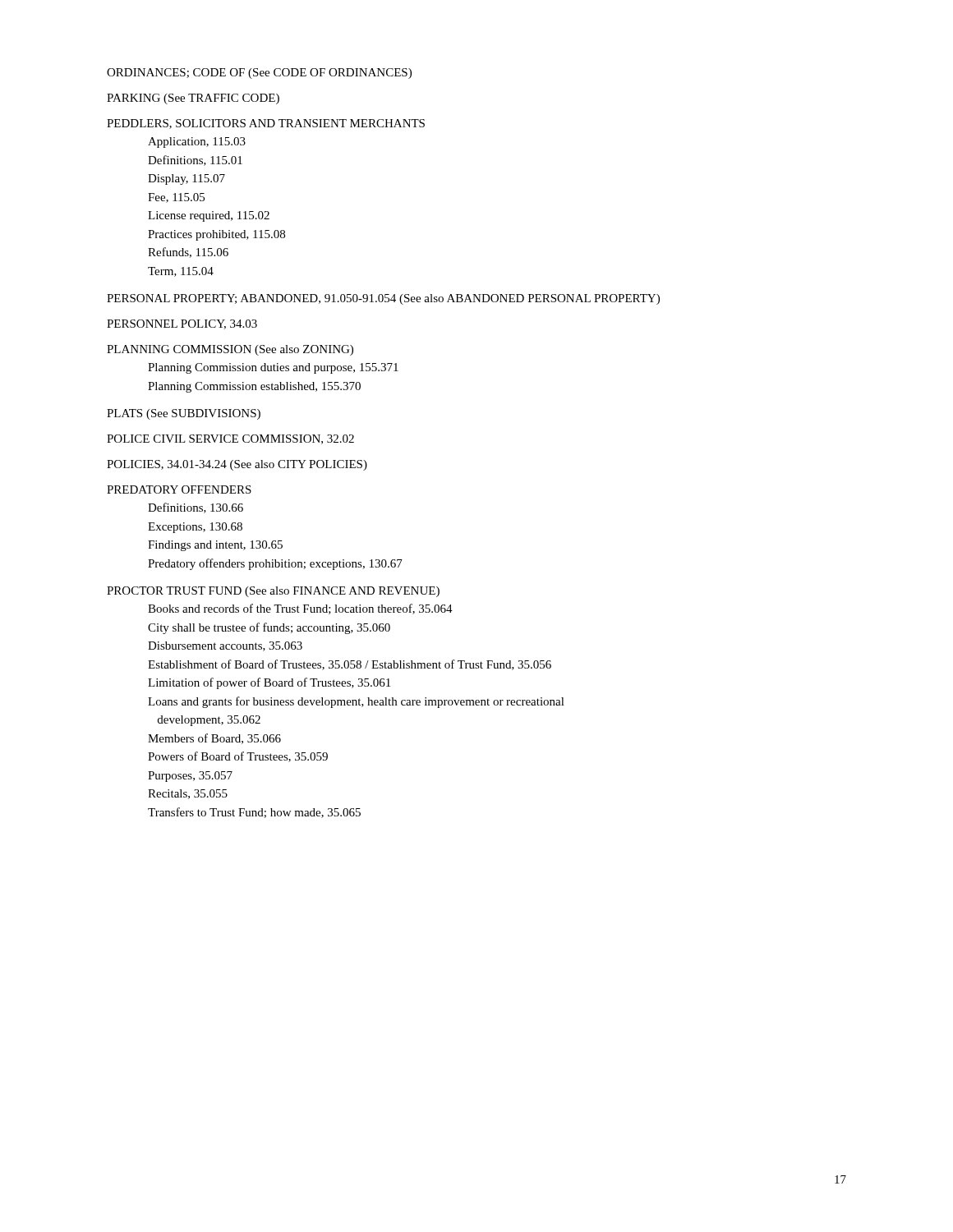Select the list item containing "POLICIES, 34.01-34.24 (See also CITY"
The width and height of the screenshot is (953, 1232).
click(237, 465)
